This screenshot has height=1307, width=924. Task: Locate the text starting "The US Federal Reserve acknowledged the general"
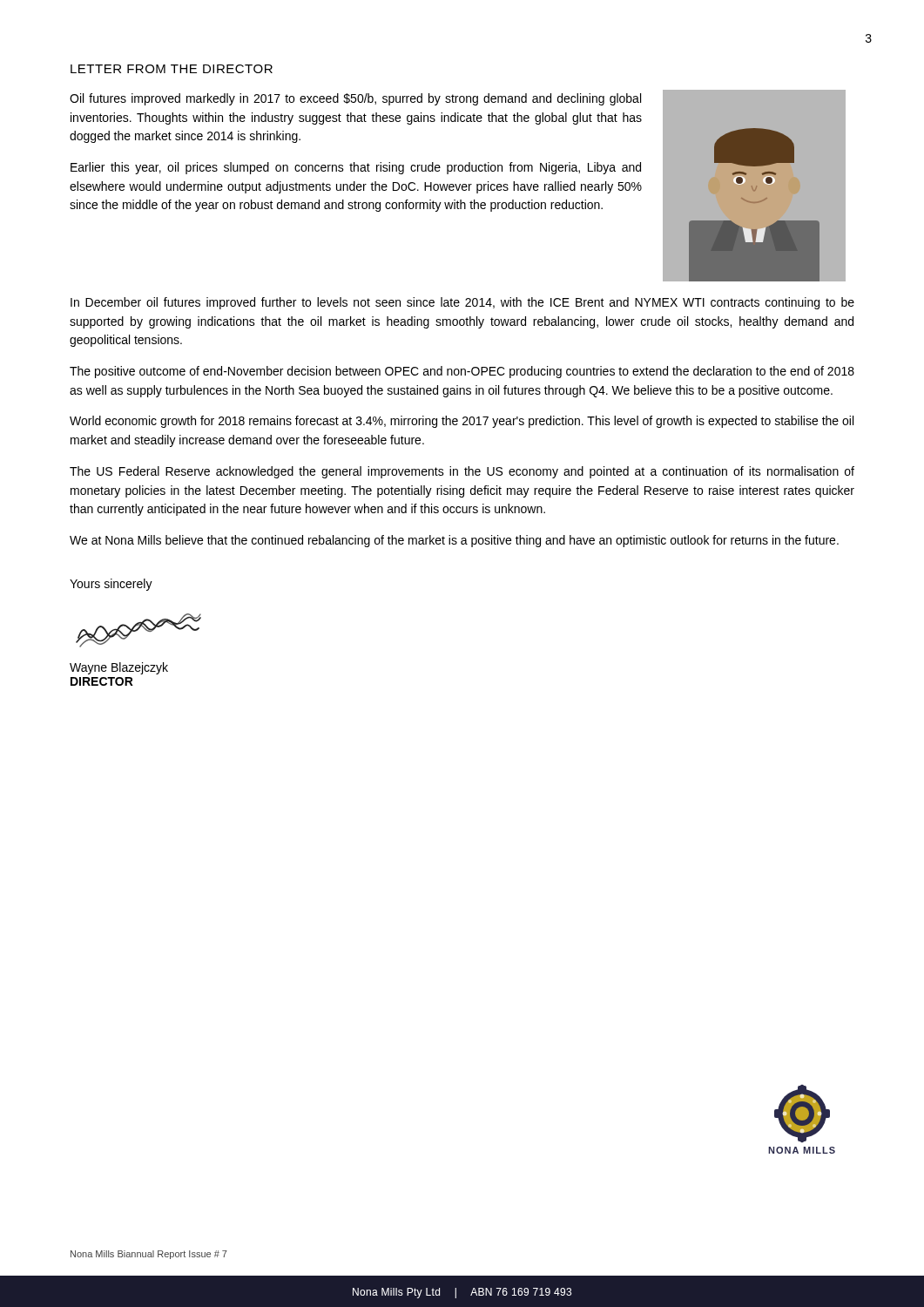coord(462,490)
